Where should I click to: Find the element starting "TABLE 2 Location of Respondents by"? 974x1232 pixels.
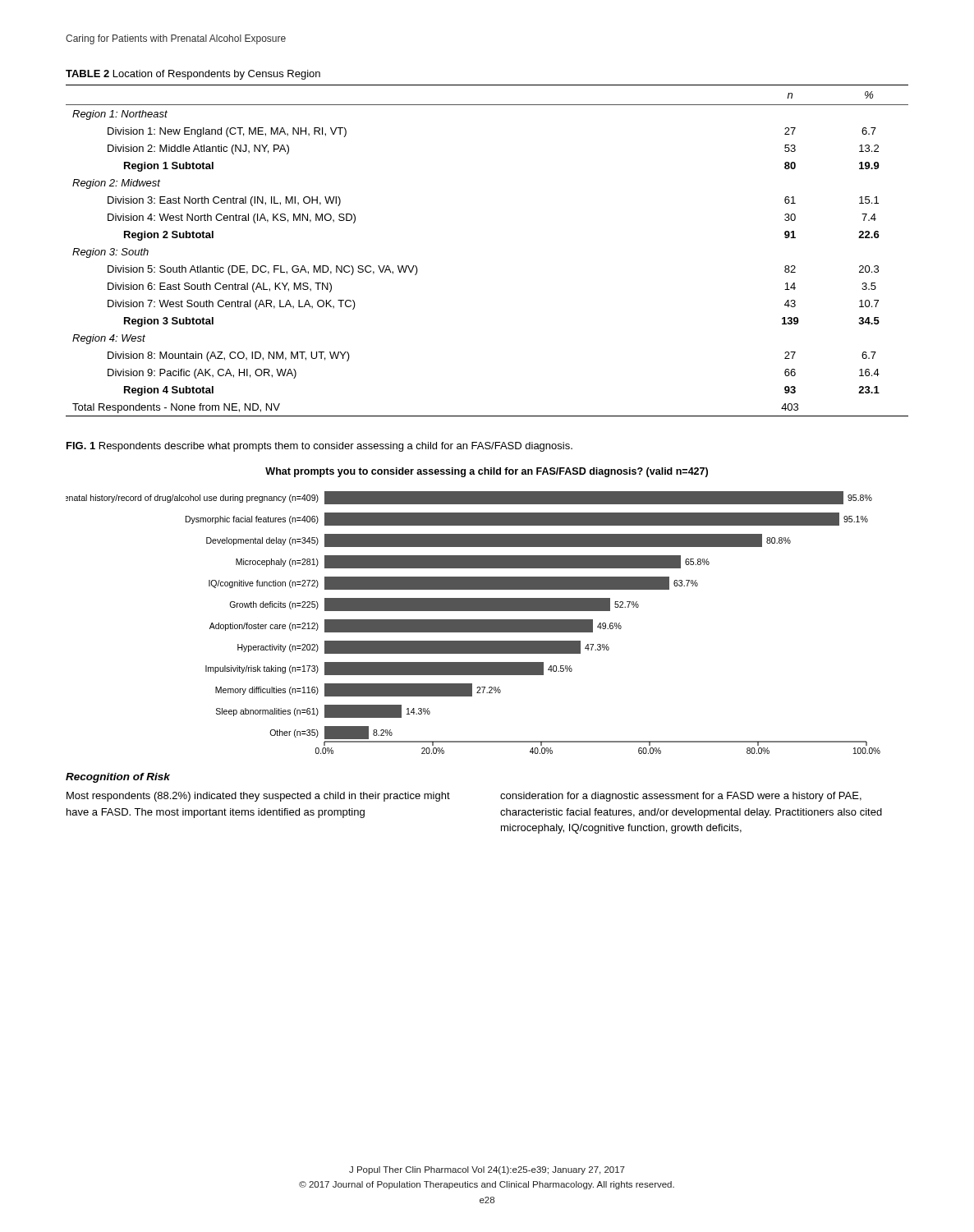[x=193, y=74]
